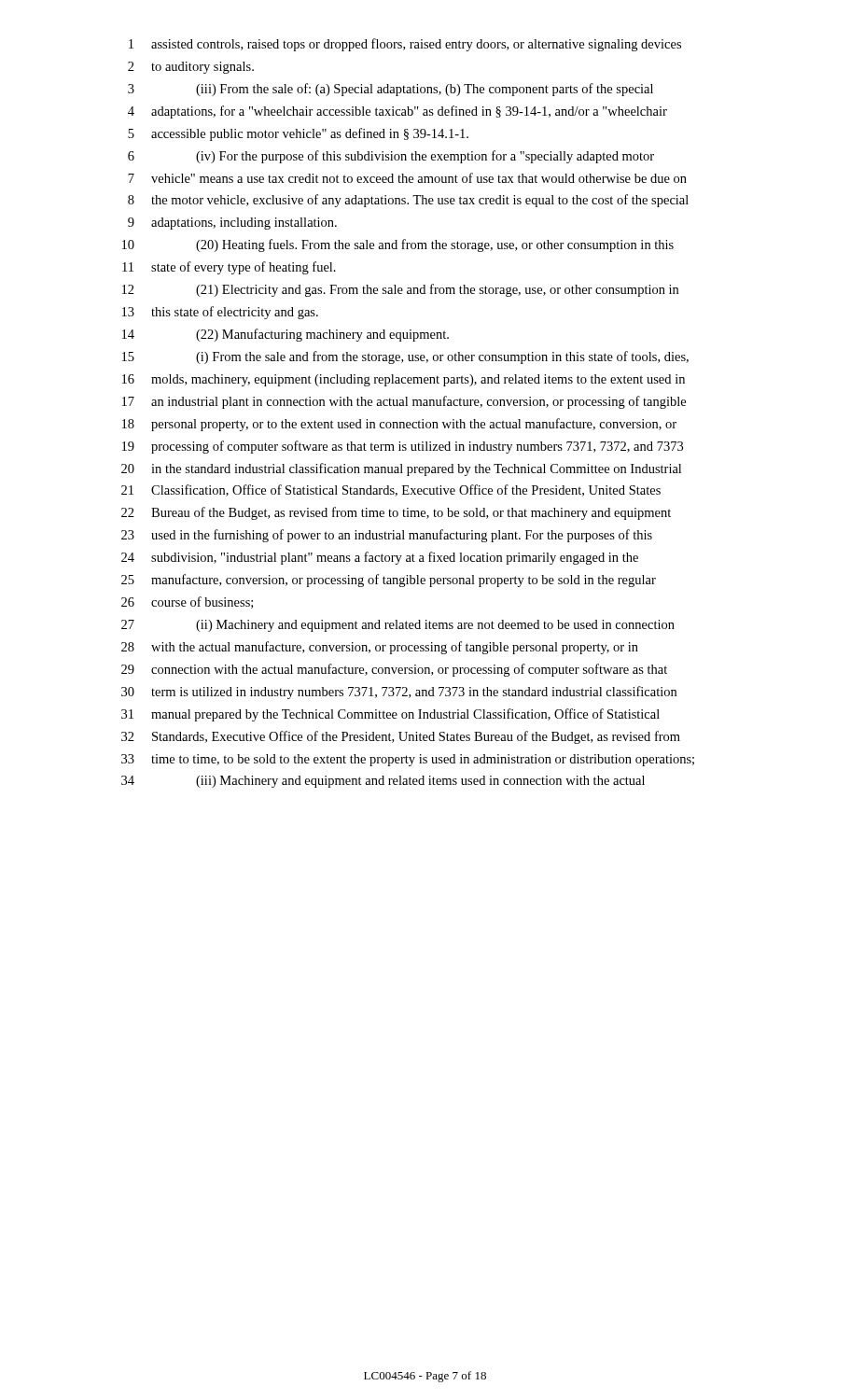The width and height of the screenshot is (850, 1400).
Task: Find the list item containing "20 in the standard industrial classification"
Action: (442, 469)
